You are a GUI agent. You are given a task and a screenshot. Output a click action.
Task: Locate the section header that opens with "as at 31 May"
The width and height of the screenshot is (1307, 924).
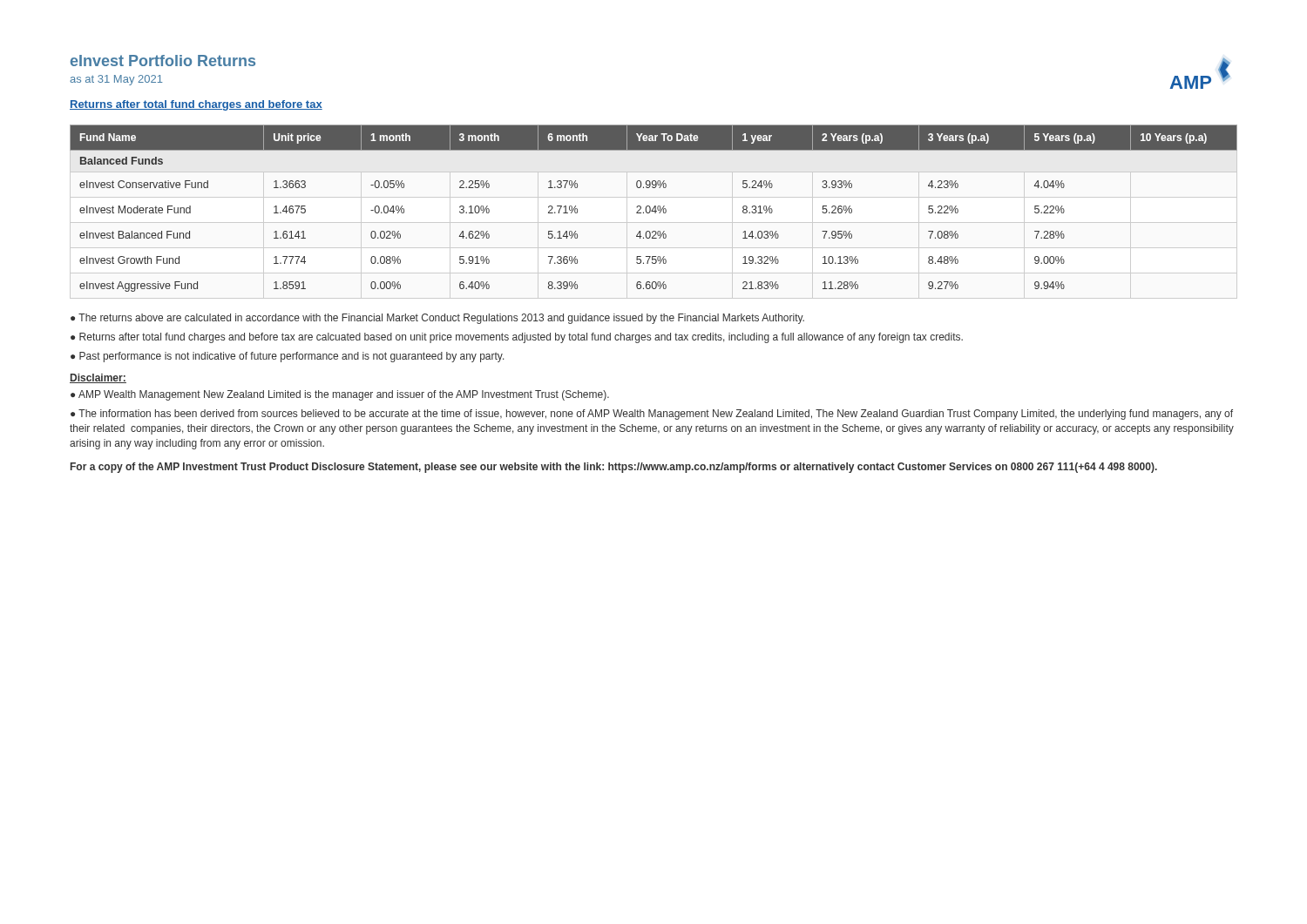tap(116, 79)
